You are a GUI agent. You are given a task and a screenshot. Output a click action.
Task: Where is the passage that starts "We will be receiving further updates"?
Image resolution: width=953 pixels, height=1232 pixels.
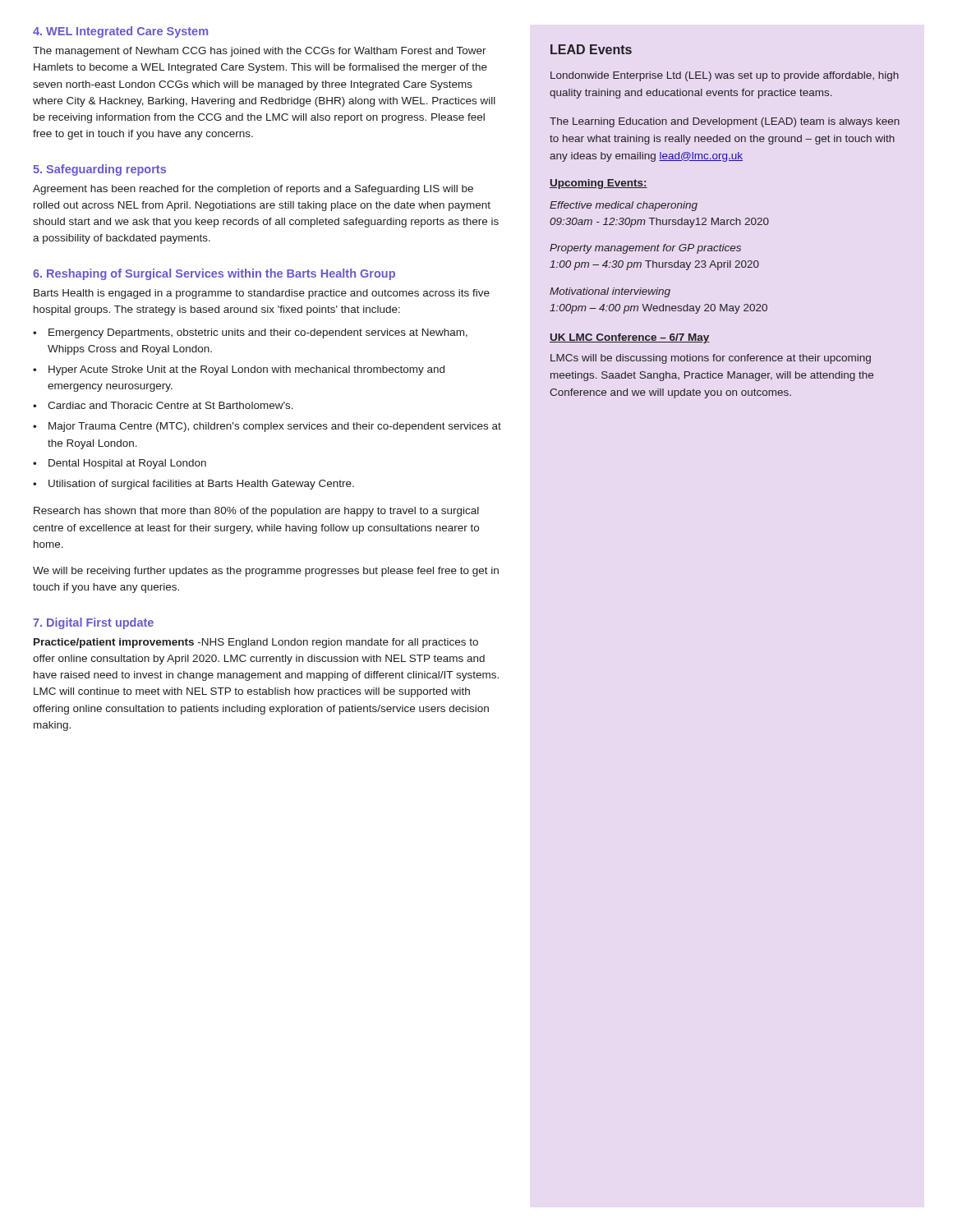click(266, 579)
